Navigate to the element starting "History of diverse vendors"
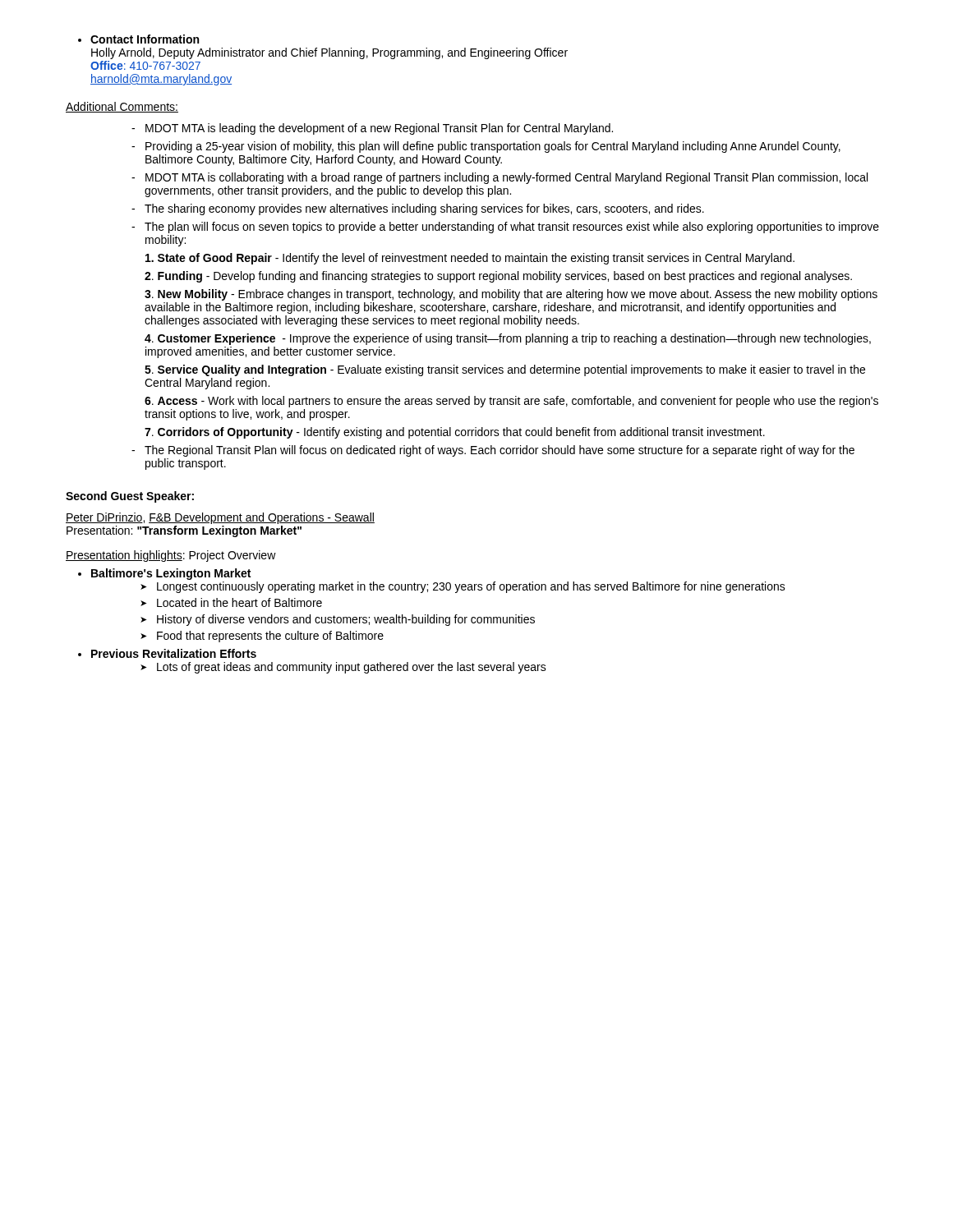This screenshot has width=953, height=1232. 346,619
